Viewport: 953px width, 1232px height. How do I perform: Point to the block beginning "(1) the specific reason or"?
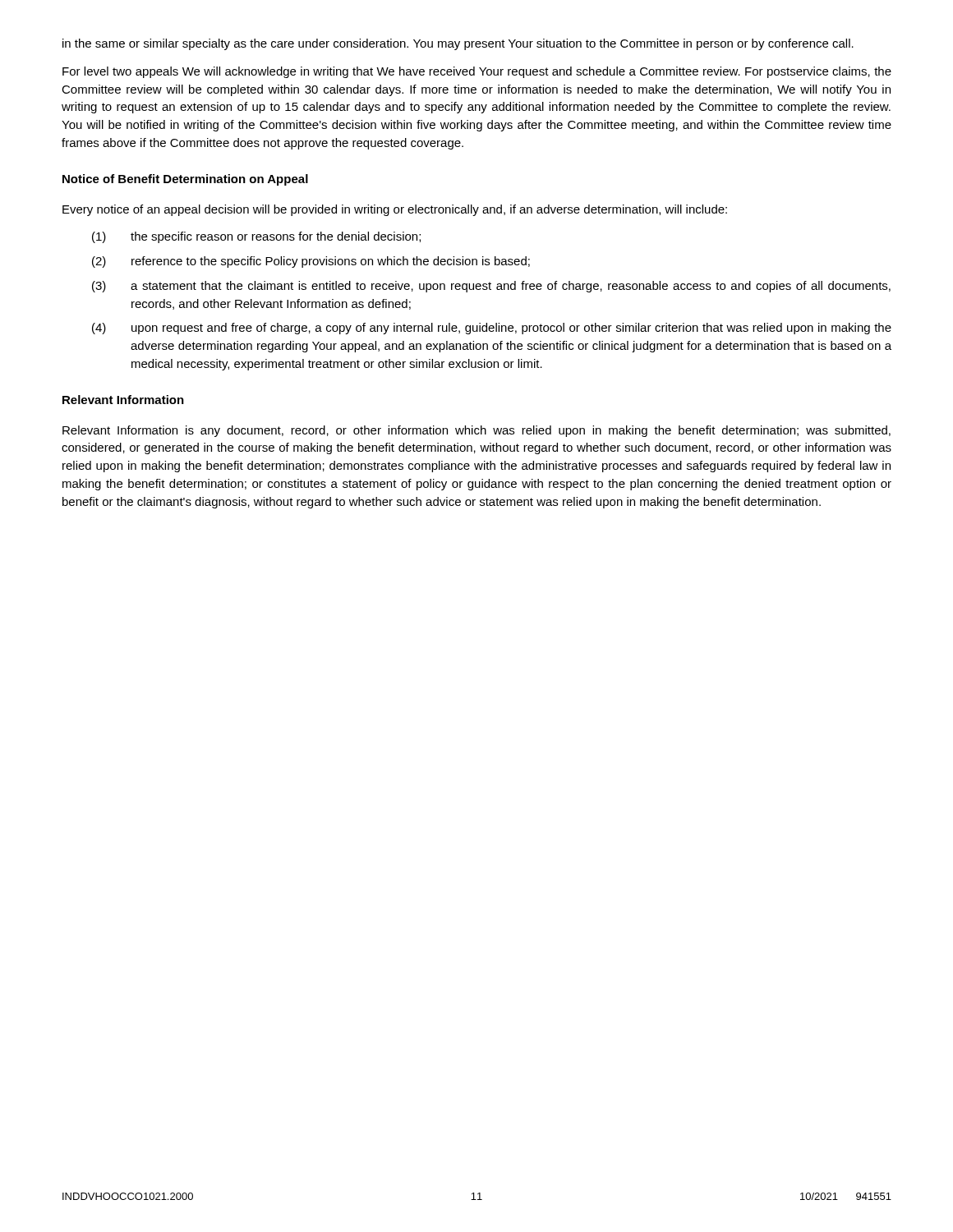256,237
